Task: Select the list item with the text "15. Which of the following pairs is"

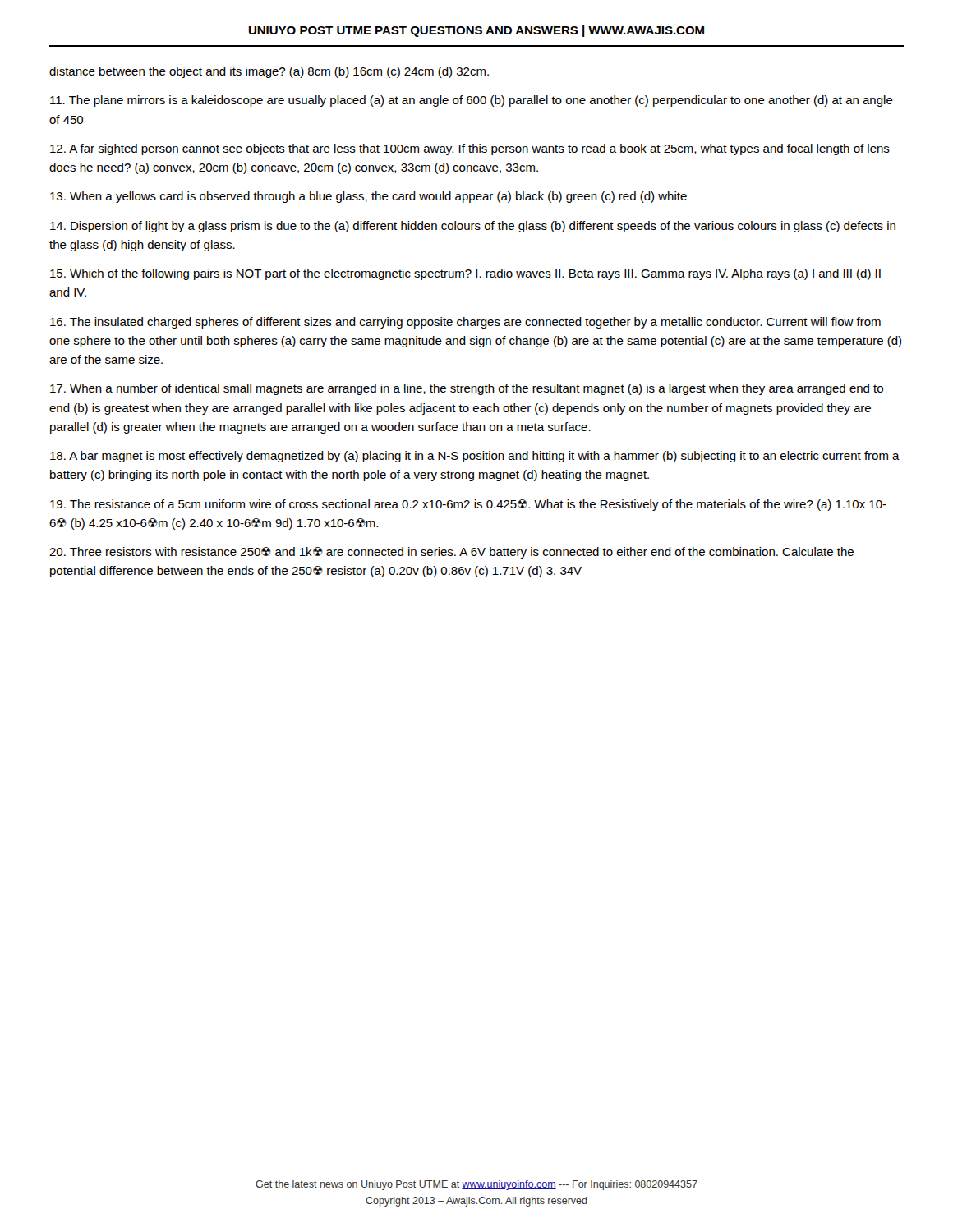Action: coord(465,283)
